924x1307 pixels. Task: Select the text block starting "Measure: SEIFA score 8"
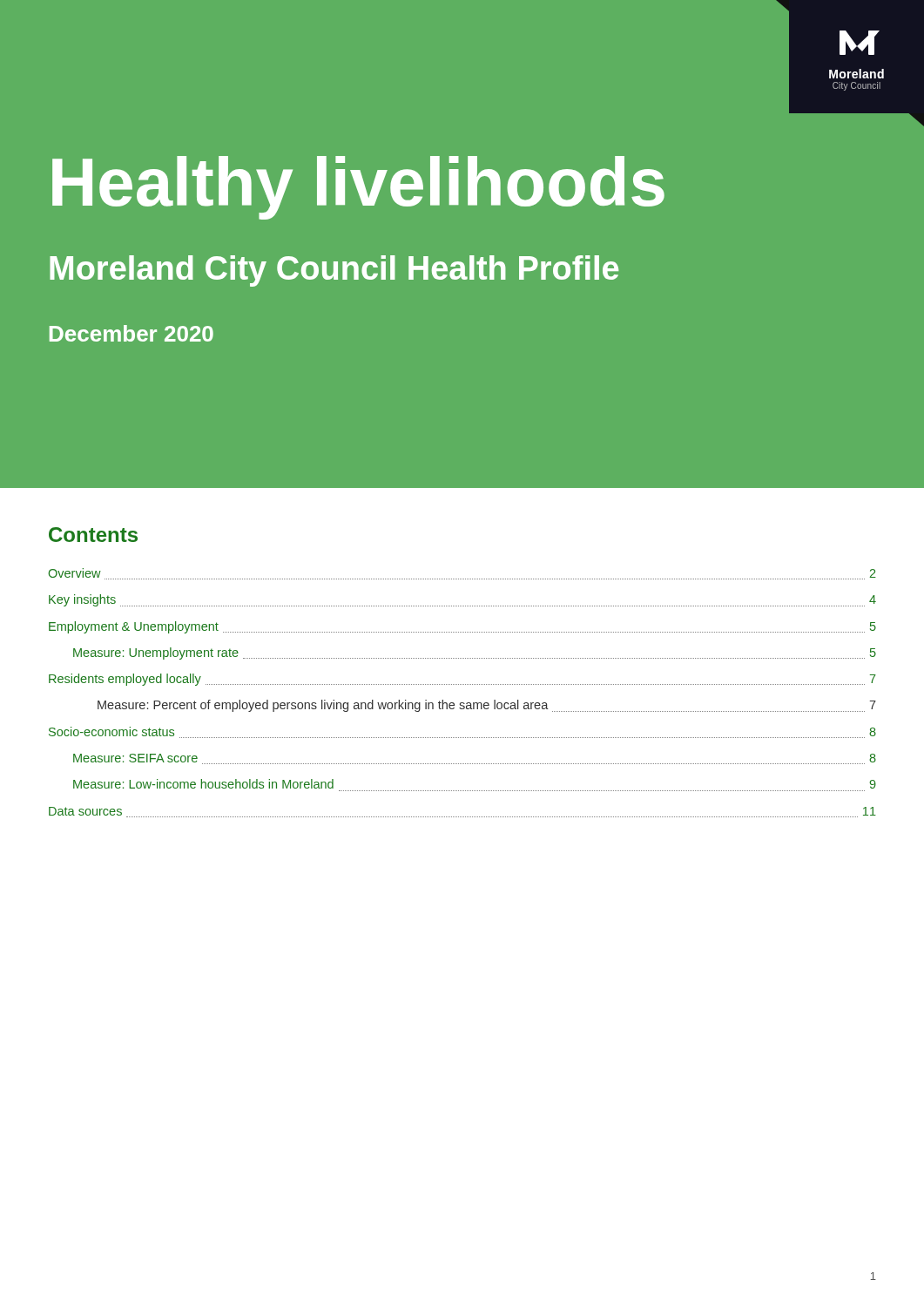pos(474,758)
